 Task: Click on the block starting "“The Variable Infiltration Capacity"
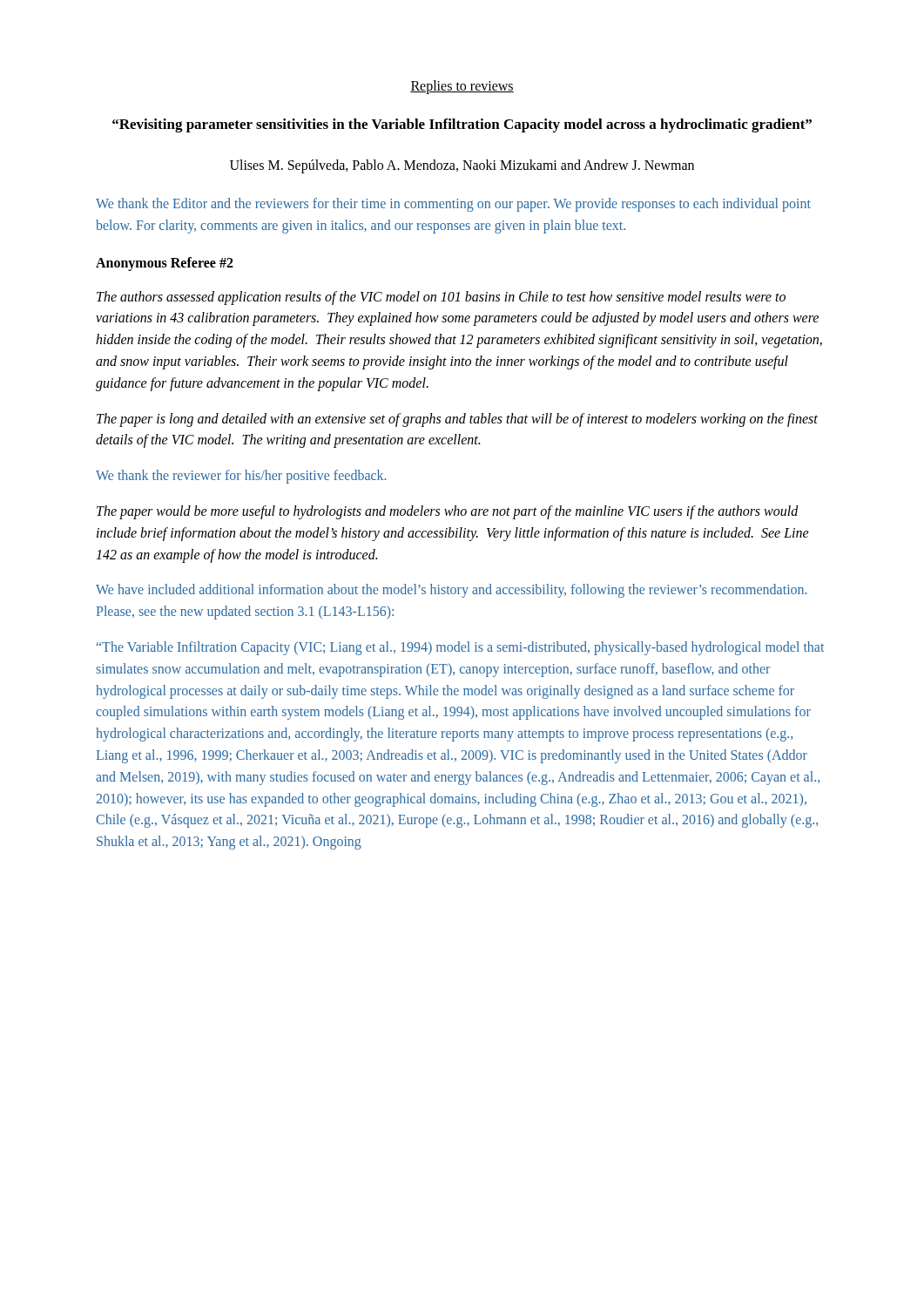(460, 744)
